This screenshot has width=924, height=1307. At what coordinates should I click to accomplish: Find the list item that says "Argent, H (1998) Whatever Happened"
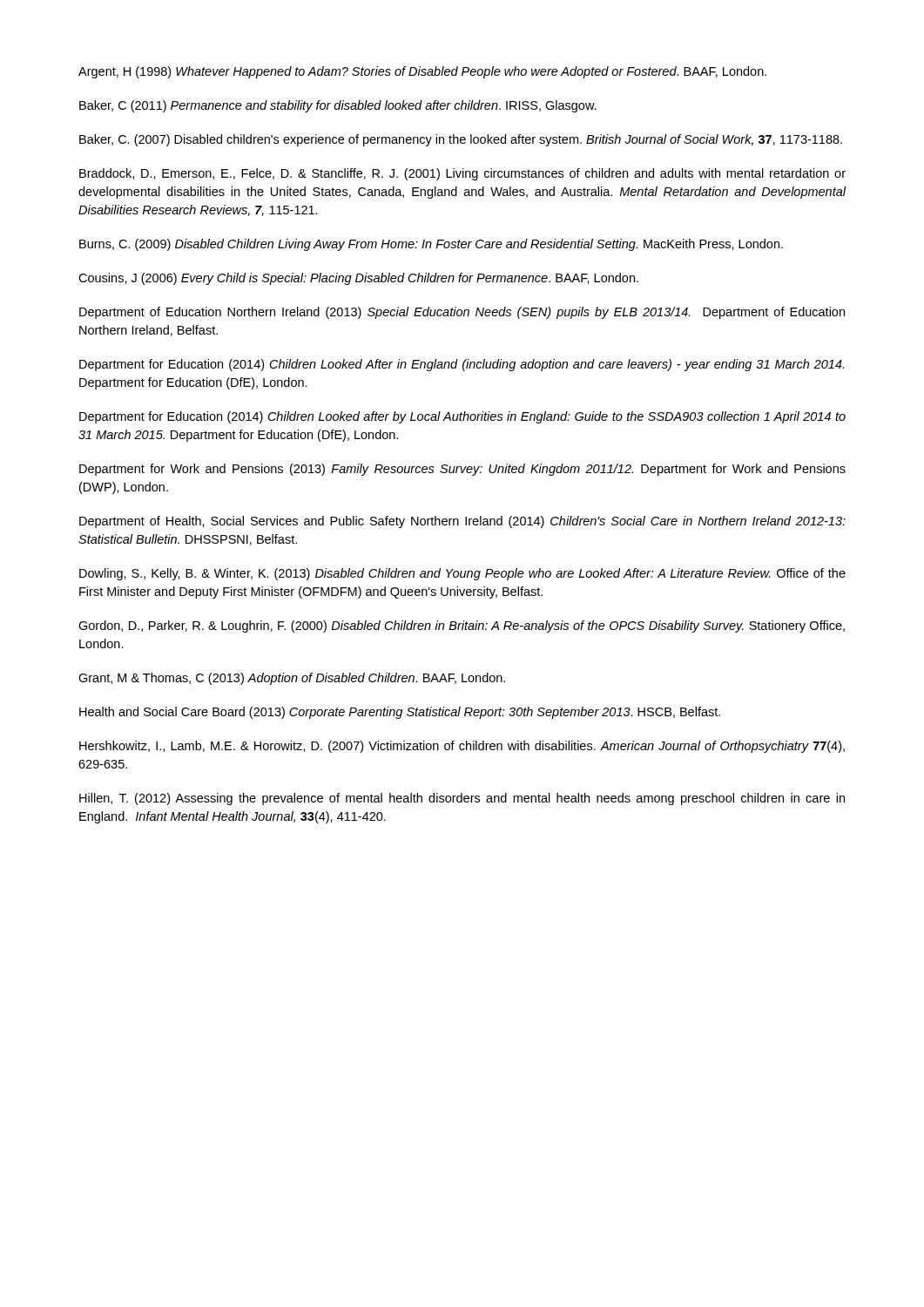(423, 71)
